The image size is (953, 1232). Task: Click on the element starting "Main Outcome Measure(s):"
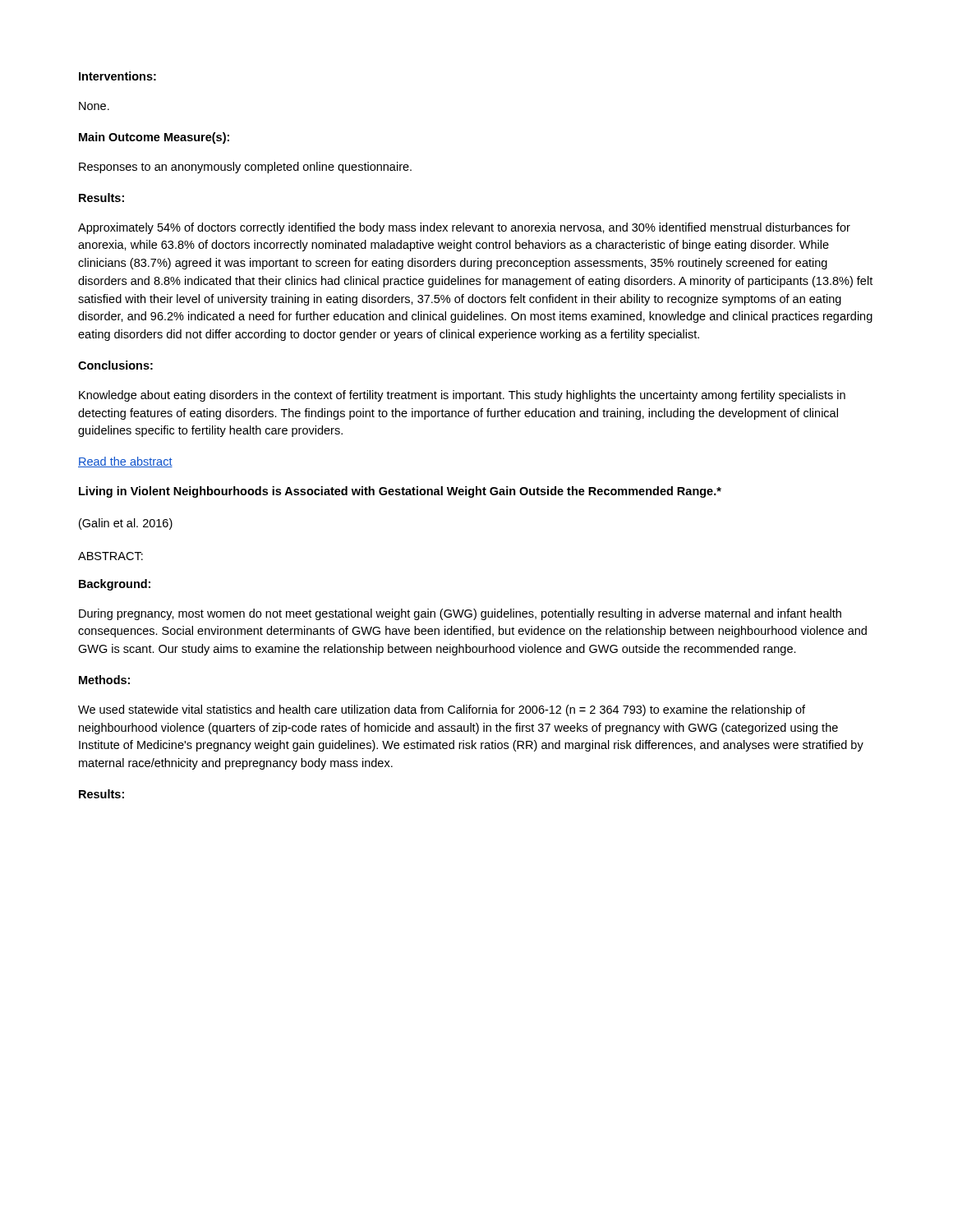coord(154,137)
